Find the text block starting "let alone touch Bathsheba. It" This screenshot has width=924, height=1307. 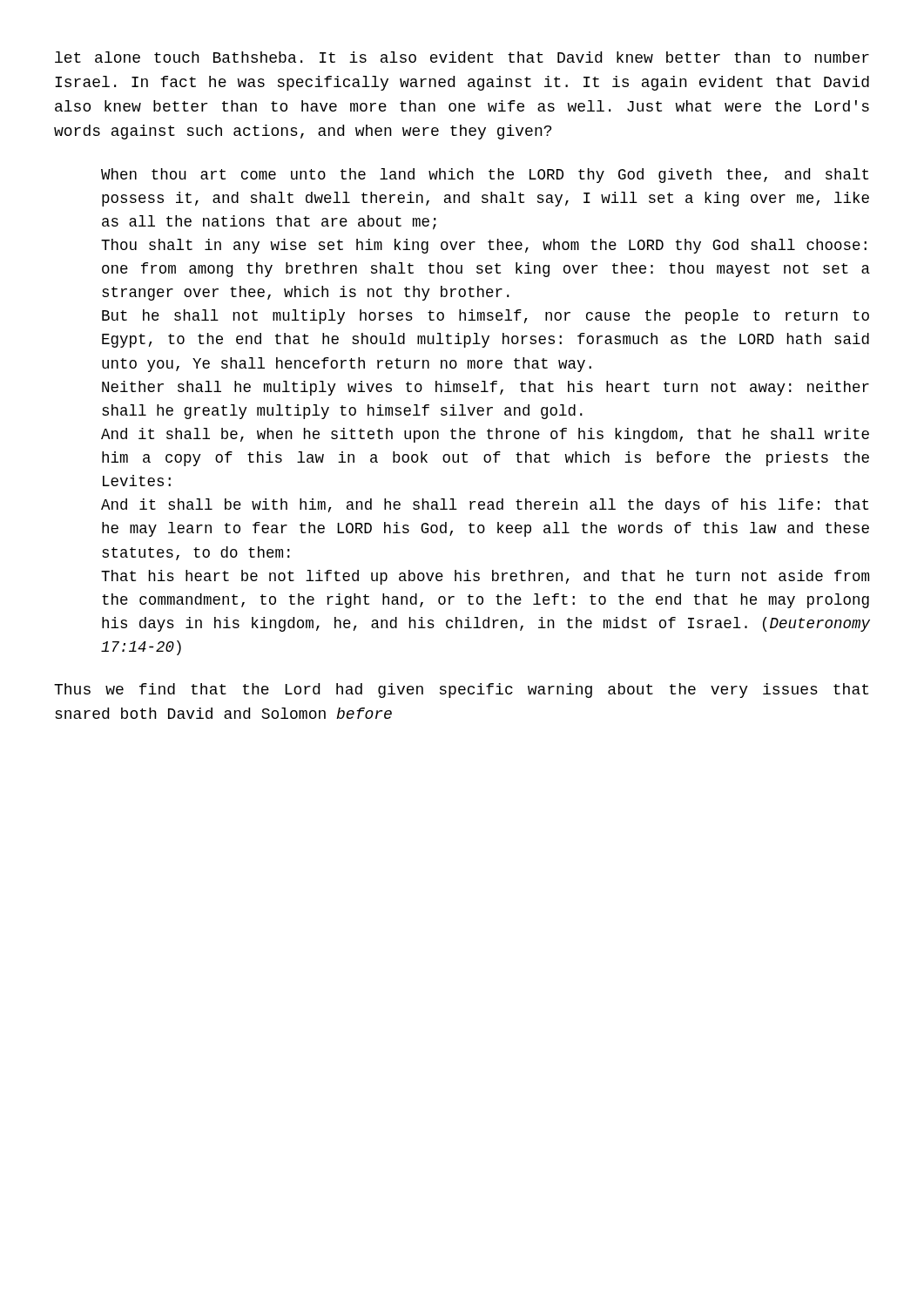coord(462,95)
